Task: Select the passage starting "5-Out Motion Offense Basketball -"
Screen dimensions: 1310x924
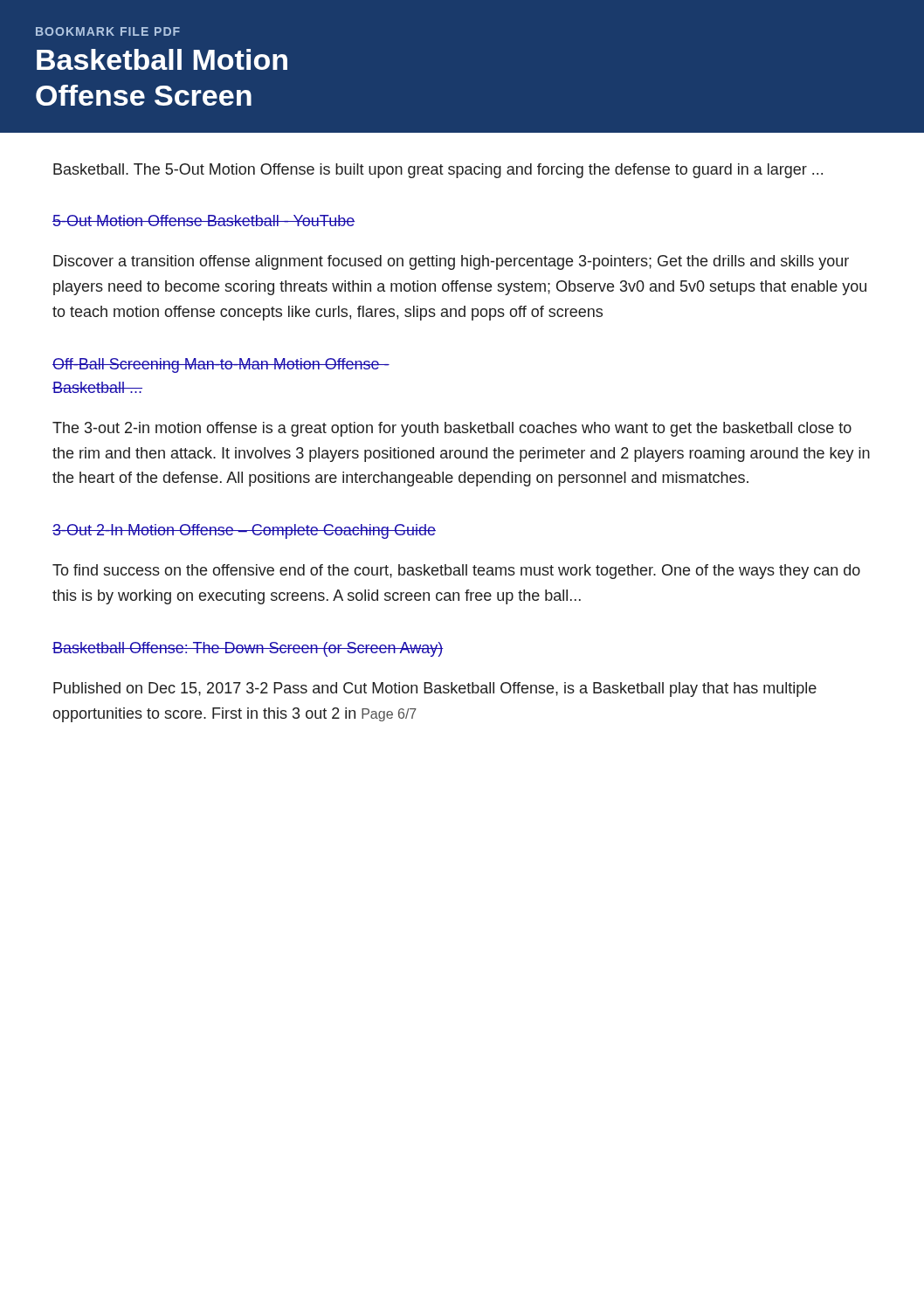Action: point(462,269)
